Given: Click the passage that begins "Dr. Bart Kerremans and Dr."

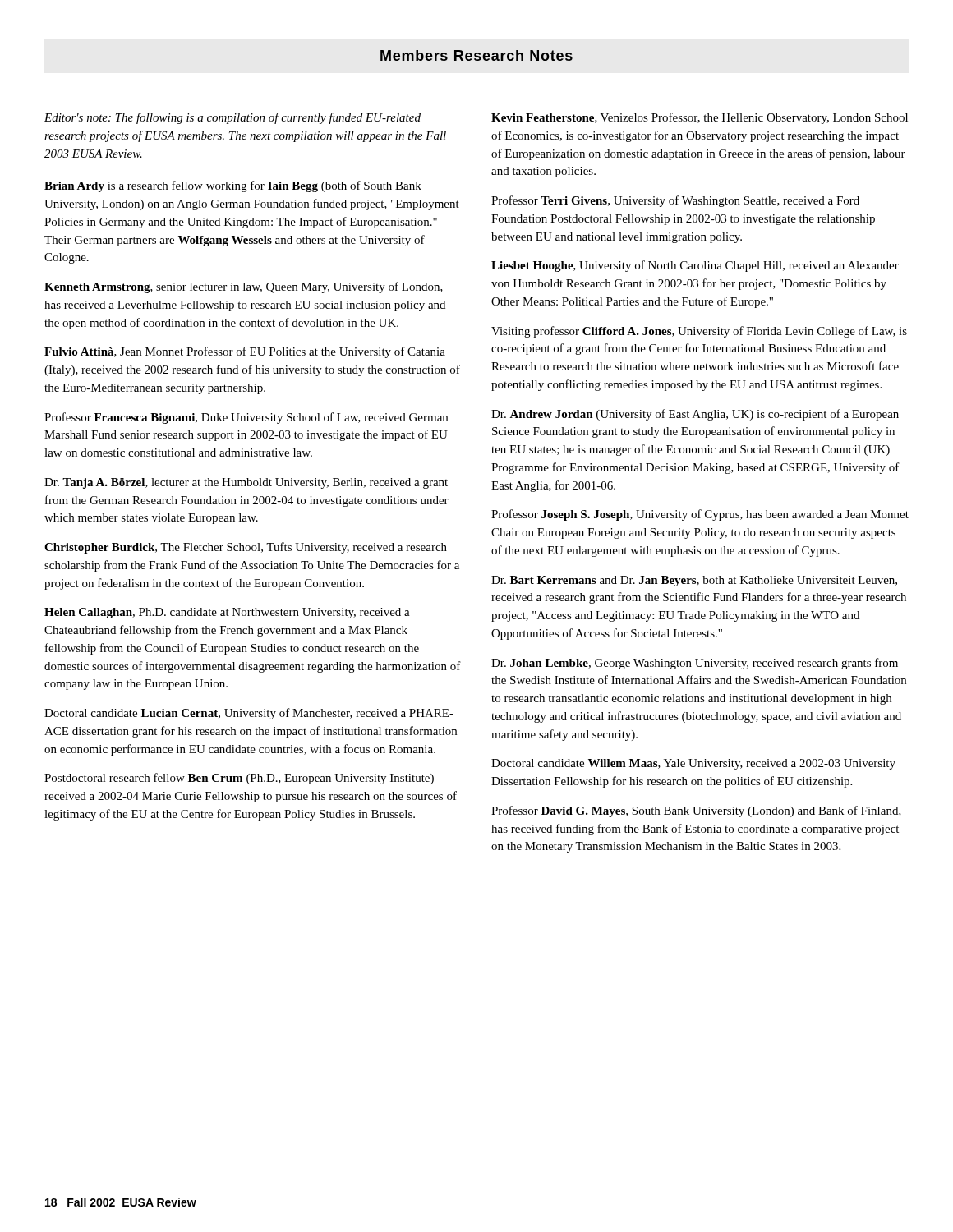Looking at the screenshot, I should (x=699, y=606).
